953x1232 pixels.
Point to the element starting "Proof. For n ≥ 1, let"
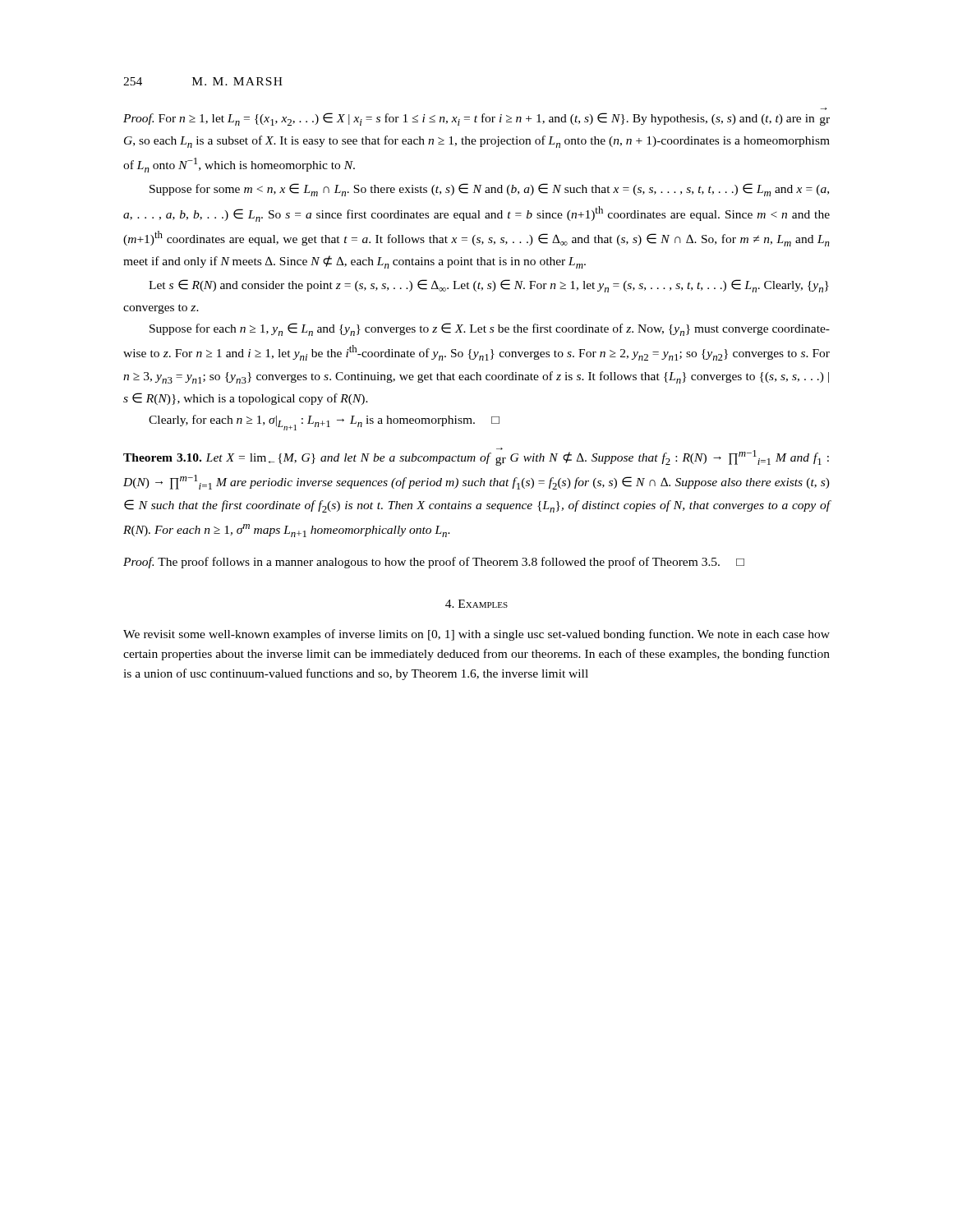[476, 143]
